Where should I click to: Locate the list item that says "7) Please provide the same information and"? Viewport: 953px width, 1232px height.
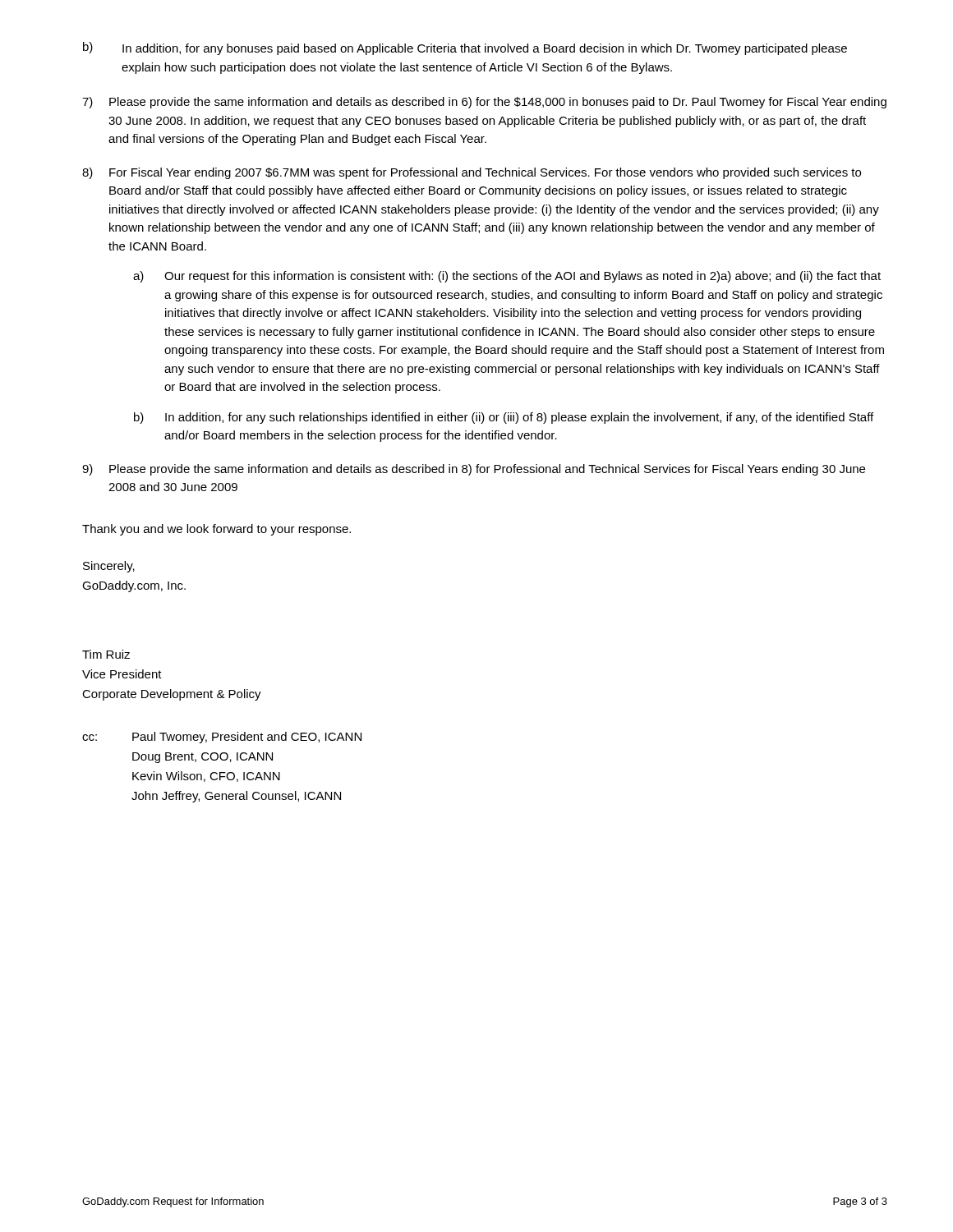pos(485,120)
